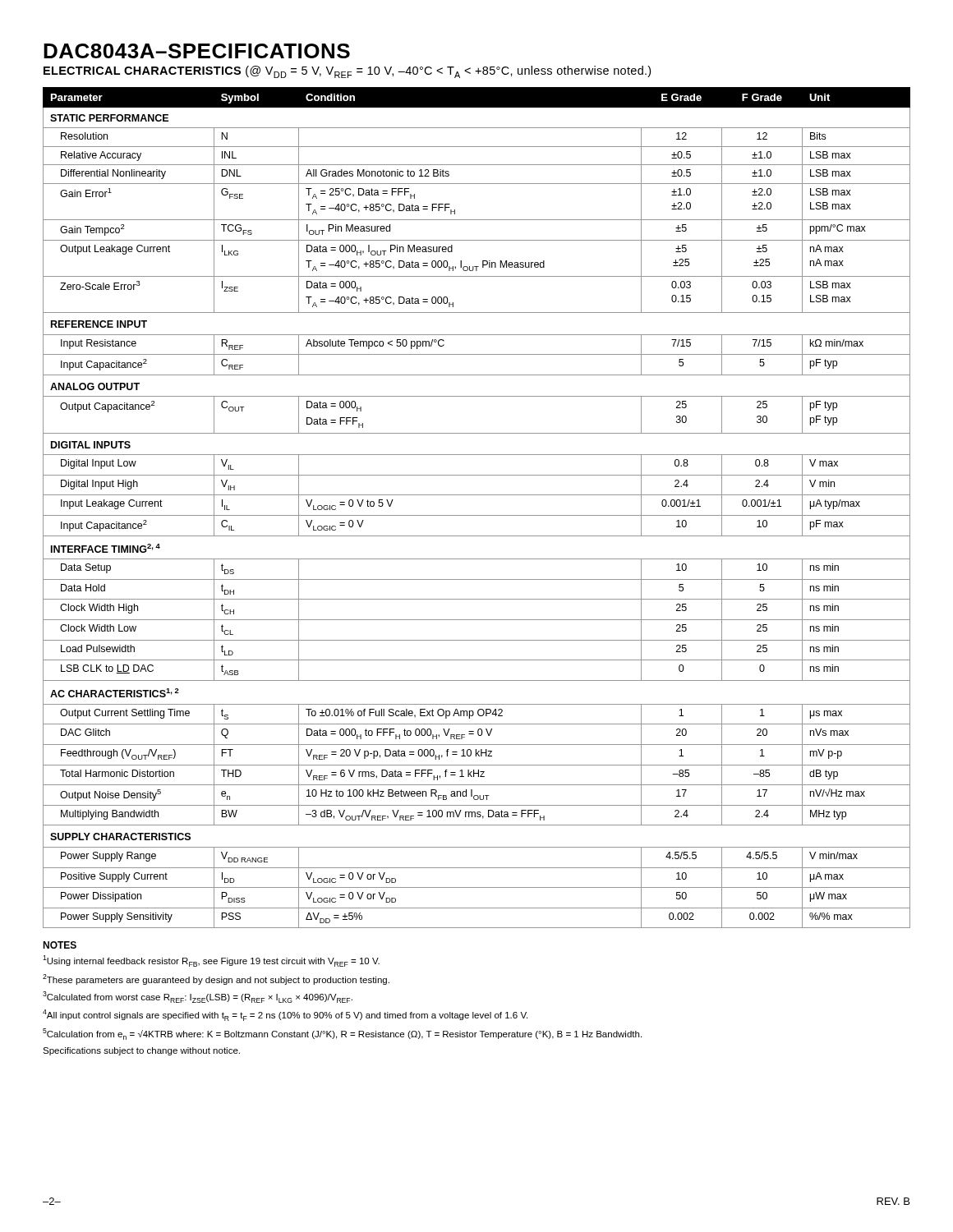Locate the block of text that opens with "3Calculated from worst case"
Image resolution: width=953 pixels, height=1232 pixels.
(x=198, y=997)
